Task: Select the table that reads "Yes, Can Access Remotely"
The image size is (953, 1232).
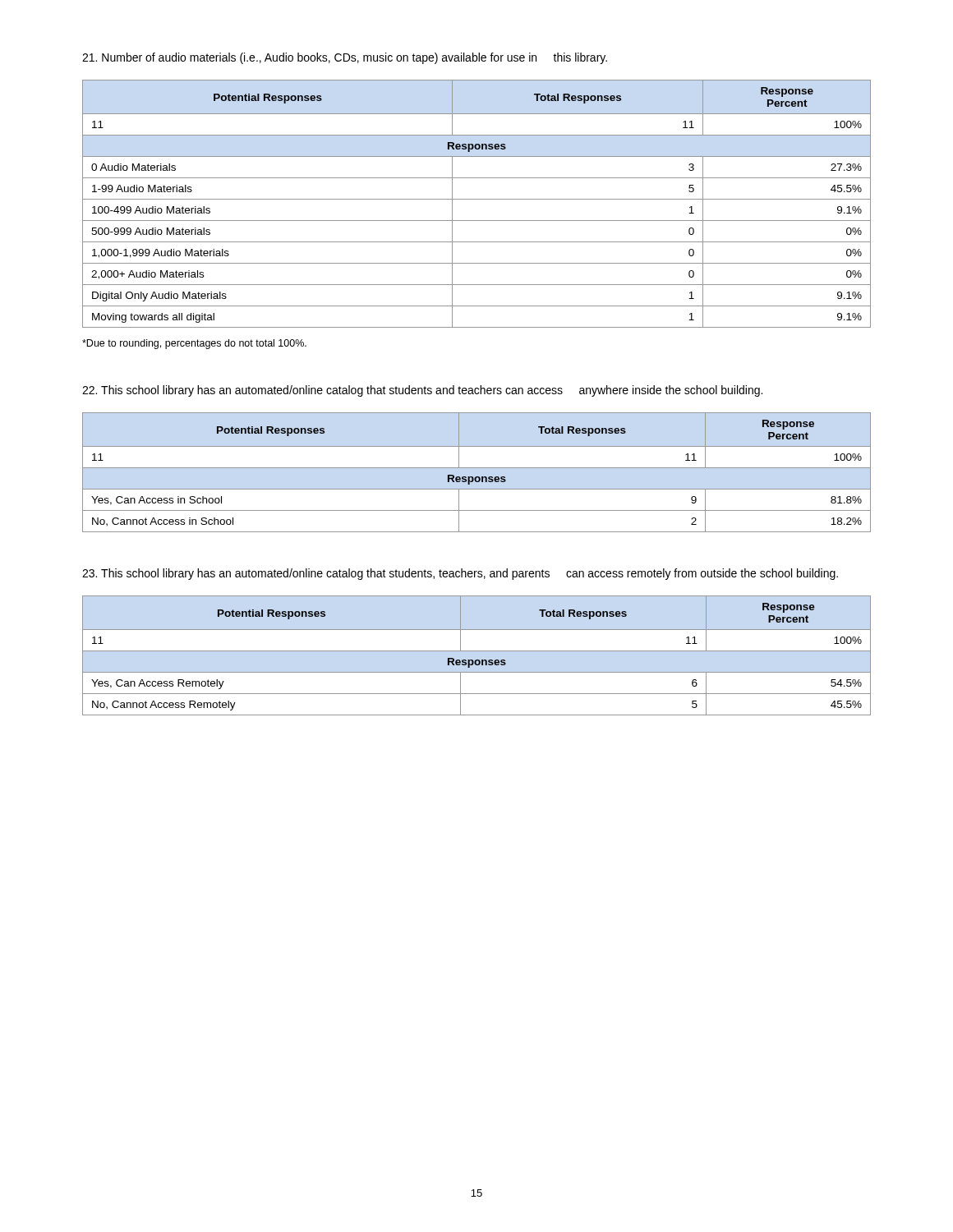Action: coord(476,655)
